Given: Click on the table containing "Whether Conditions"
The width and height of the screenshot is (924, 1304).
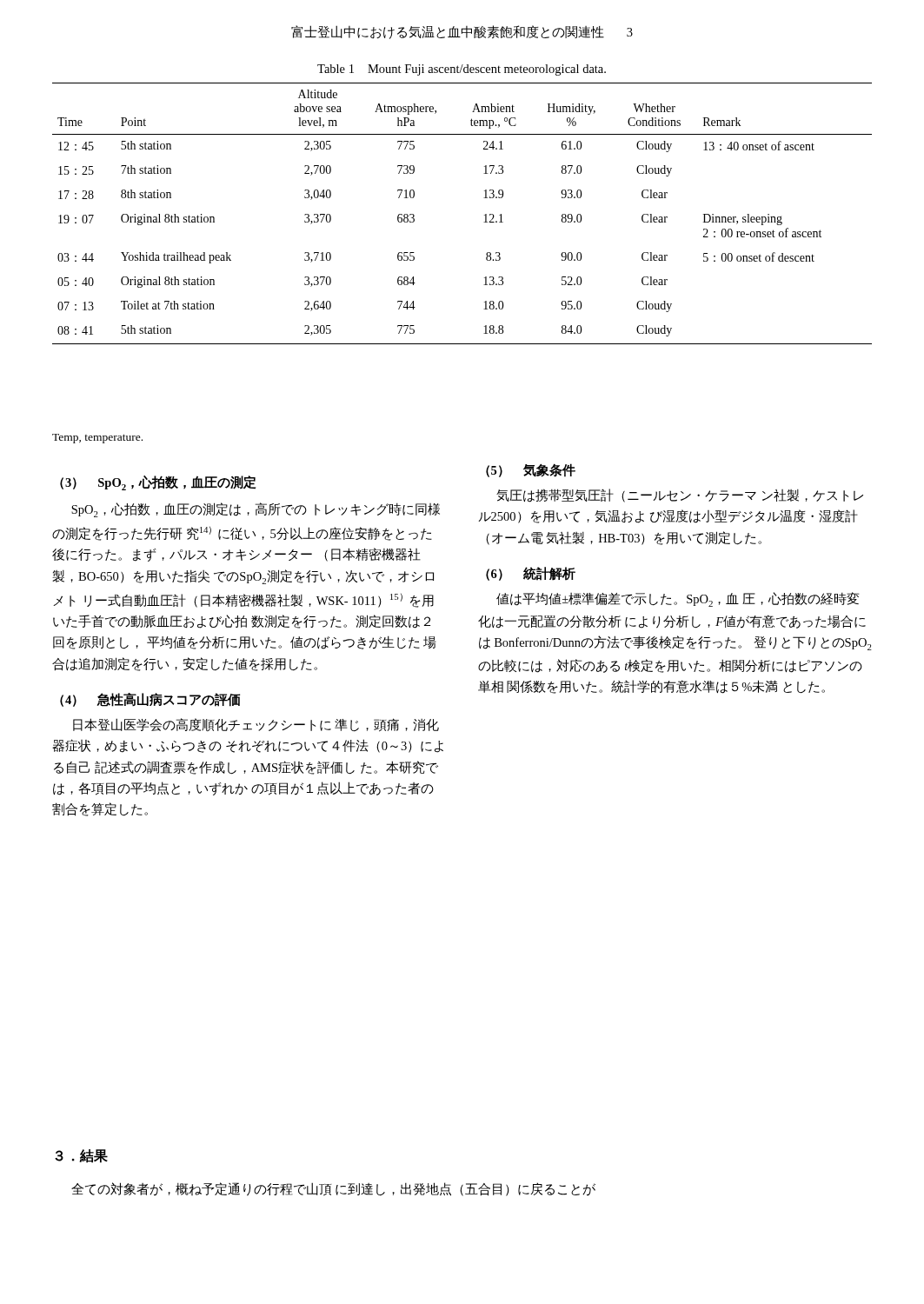Looking at the screenshot, I should pos(462,213).
